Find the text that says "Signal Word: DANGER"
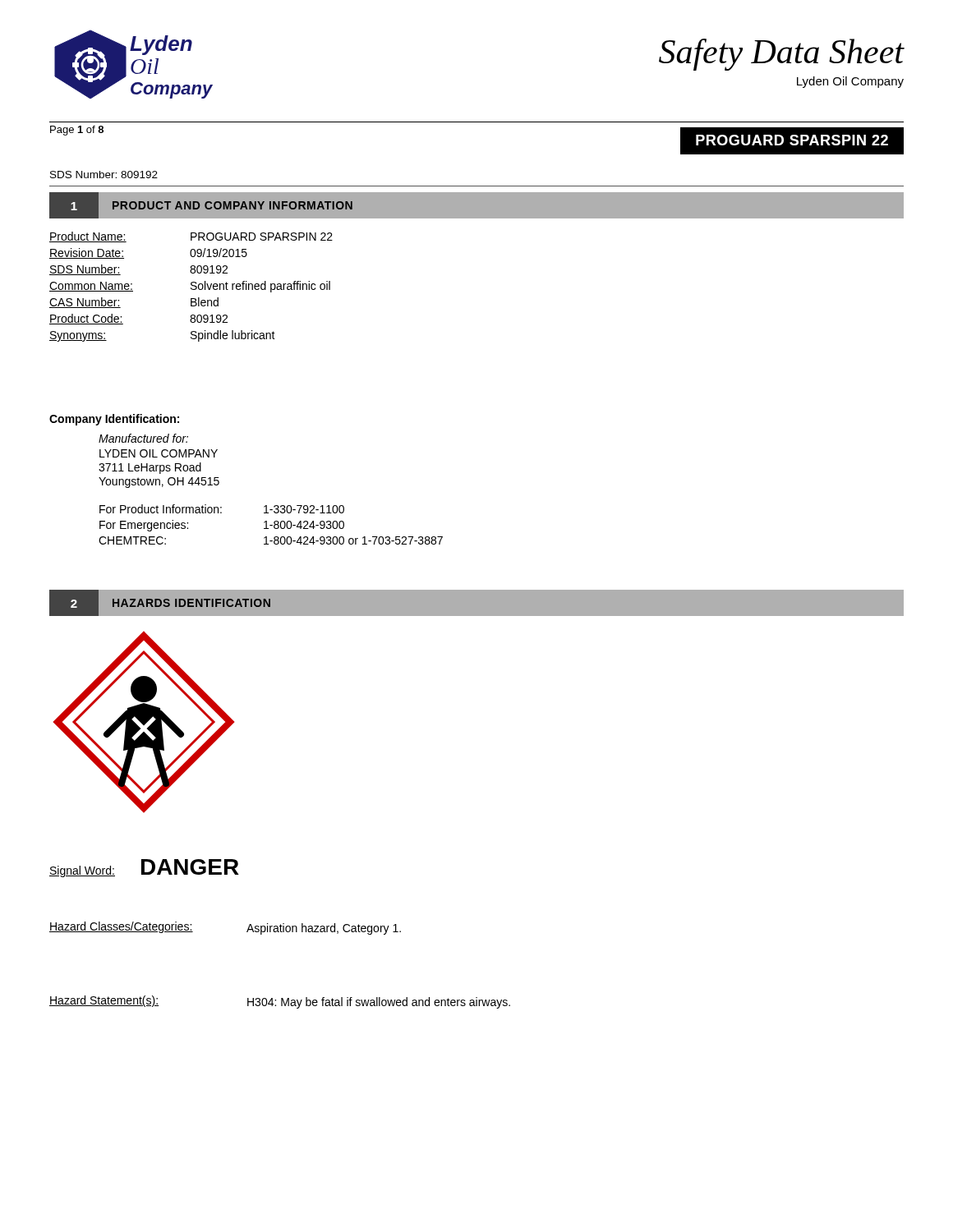Viewport: 953px width, 1232px height. coord(144,867)
